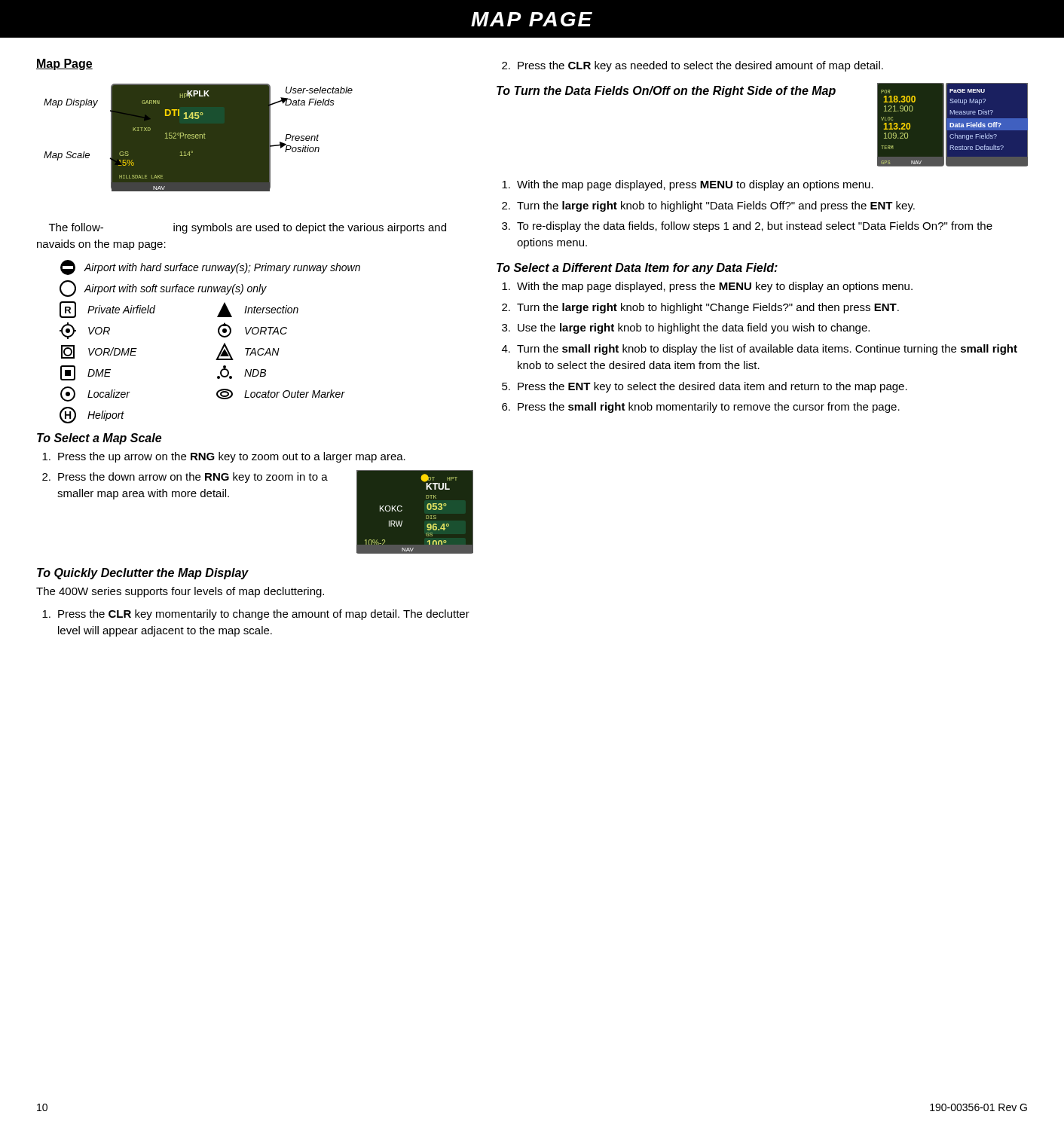Point to the region starting "2. Press the down arrow on the"

tap(190, 485)
